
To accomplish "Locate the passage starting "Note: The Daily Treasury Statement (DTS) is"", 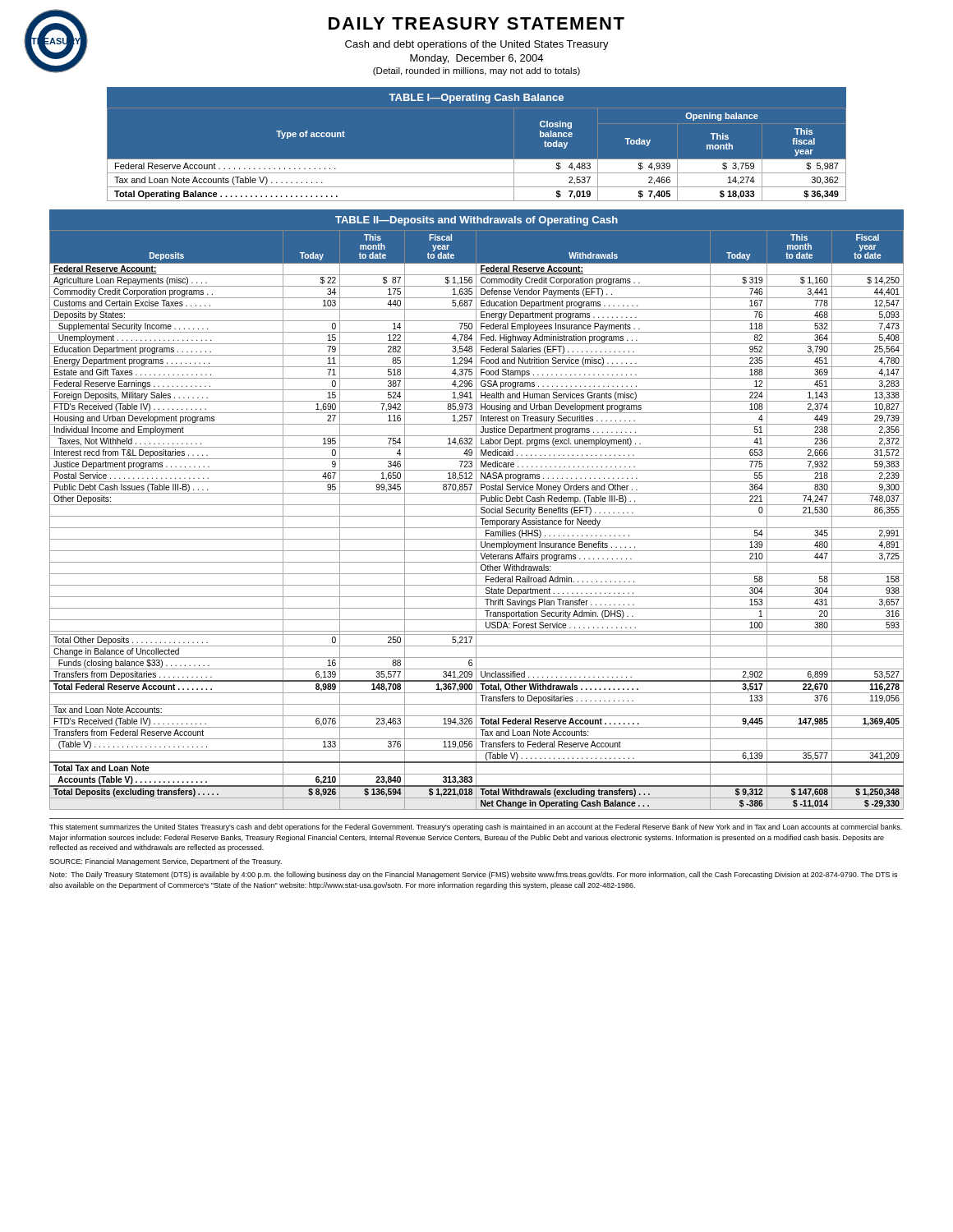I will (473, 880).
